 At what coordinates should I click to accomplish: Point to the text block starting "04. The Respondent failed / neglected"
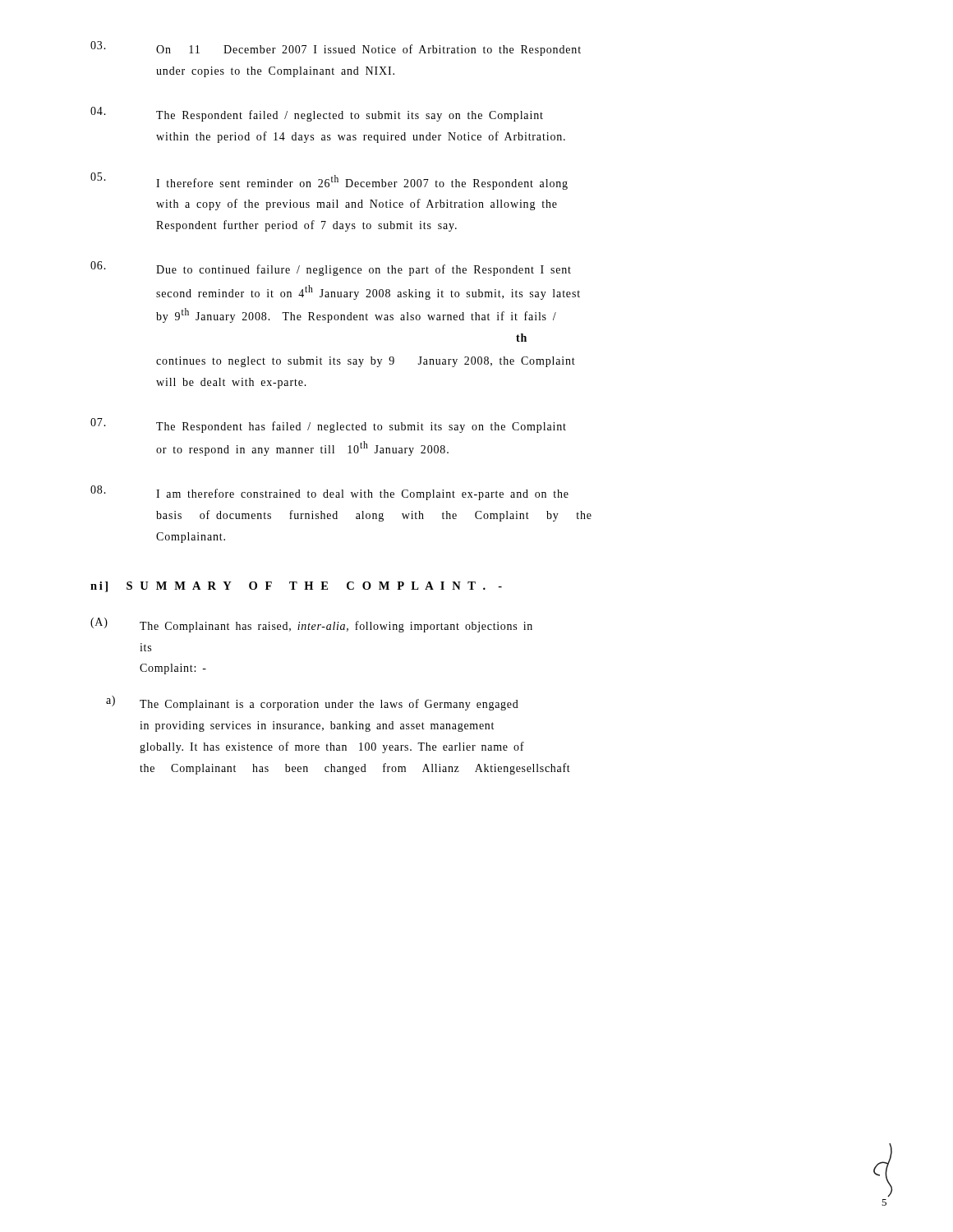pos(489,126)
